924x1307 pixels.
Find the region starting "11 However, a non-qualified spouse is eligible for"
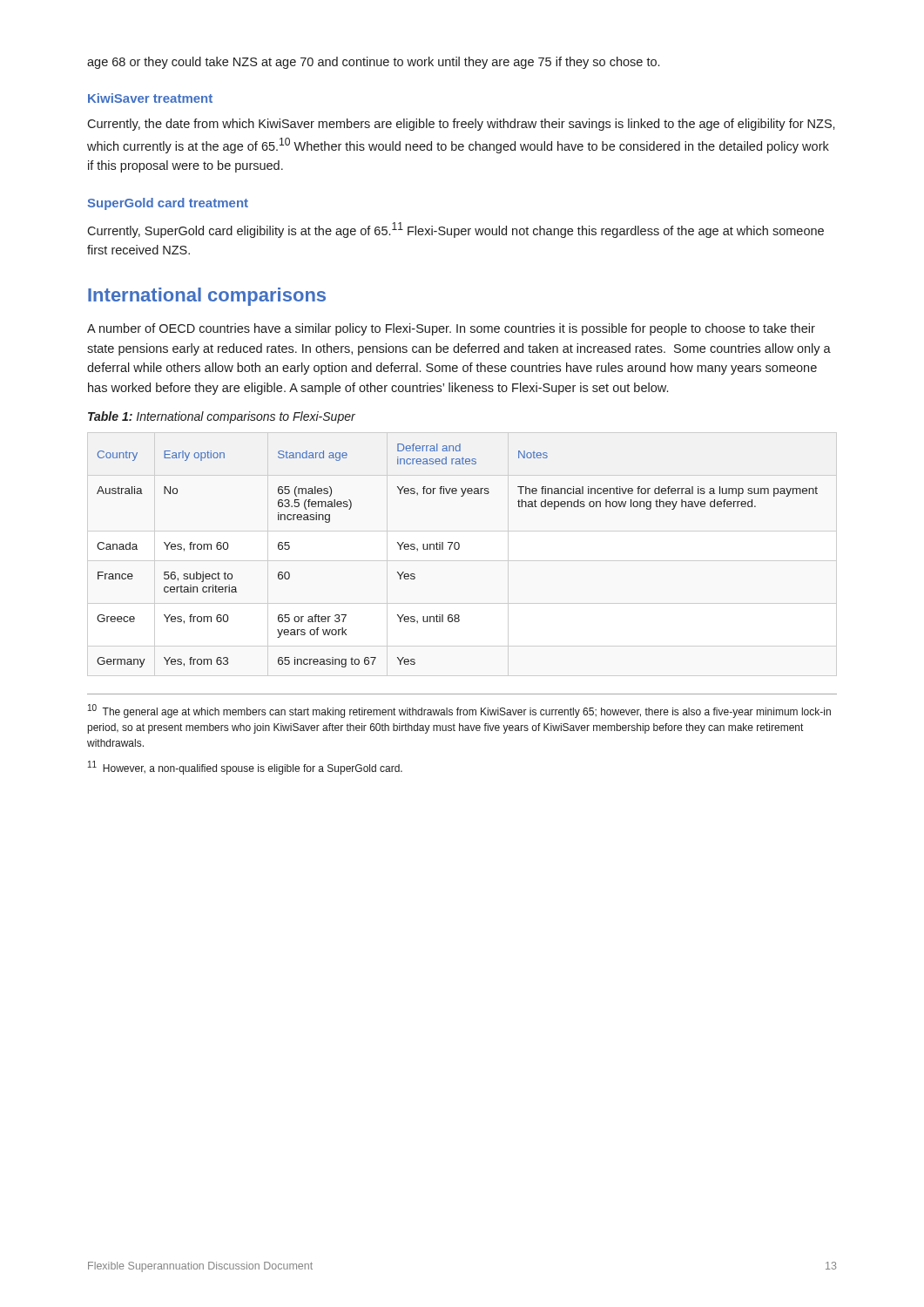[x=245, y=768]
